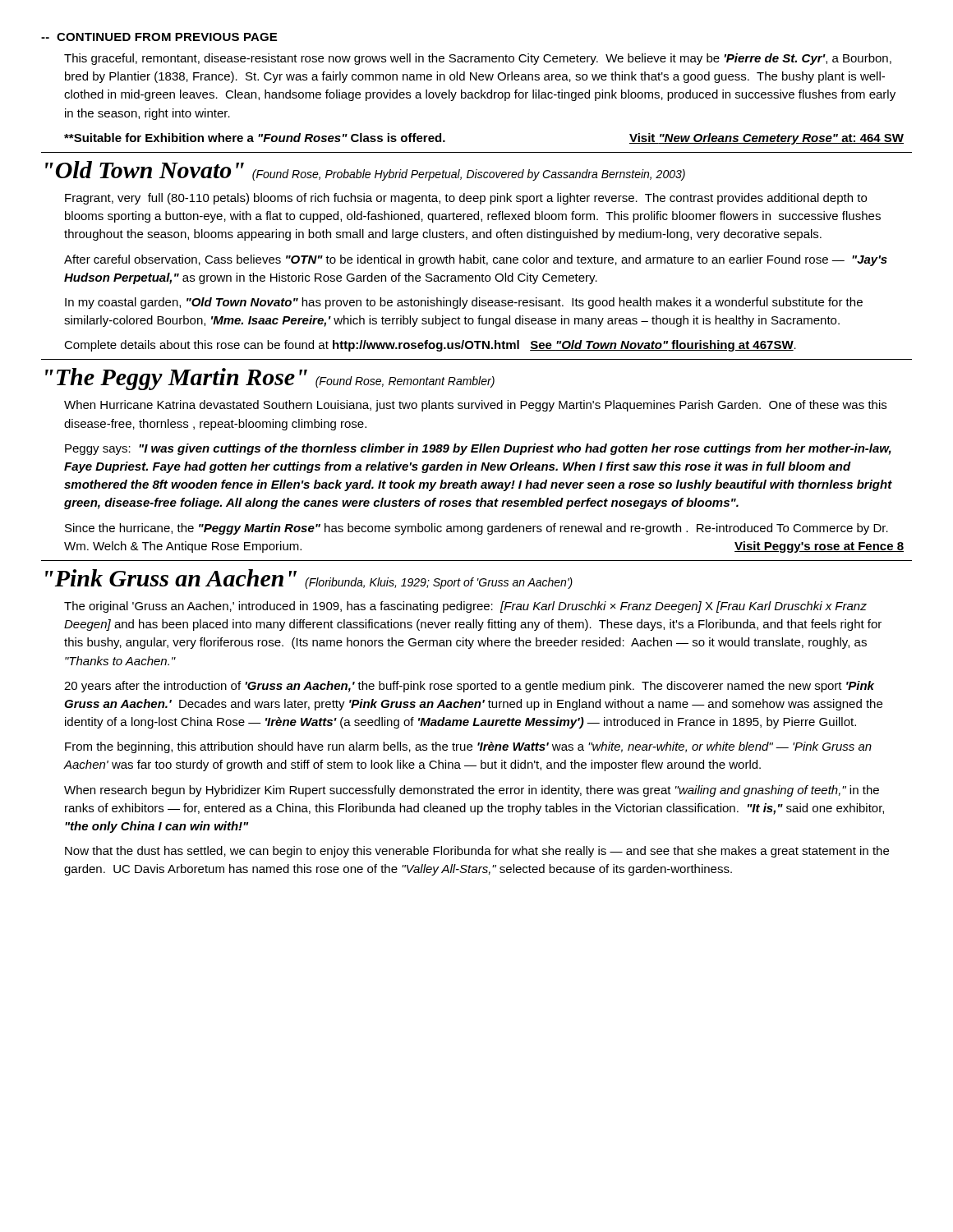Point to the element starting "From the beginning, this attribution should"
The image size is (953, 1232).
pyautogui.click(x=468, y=756)
